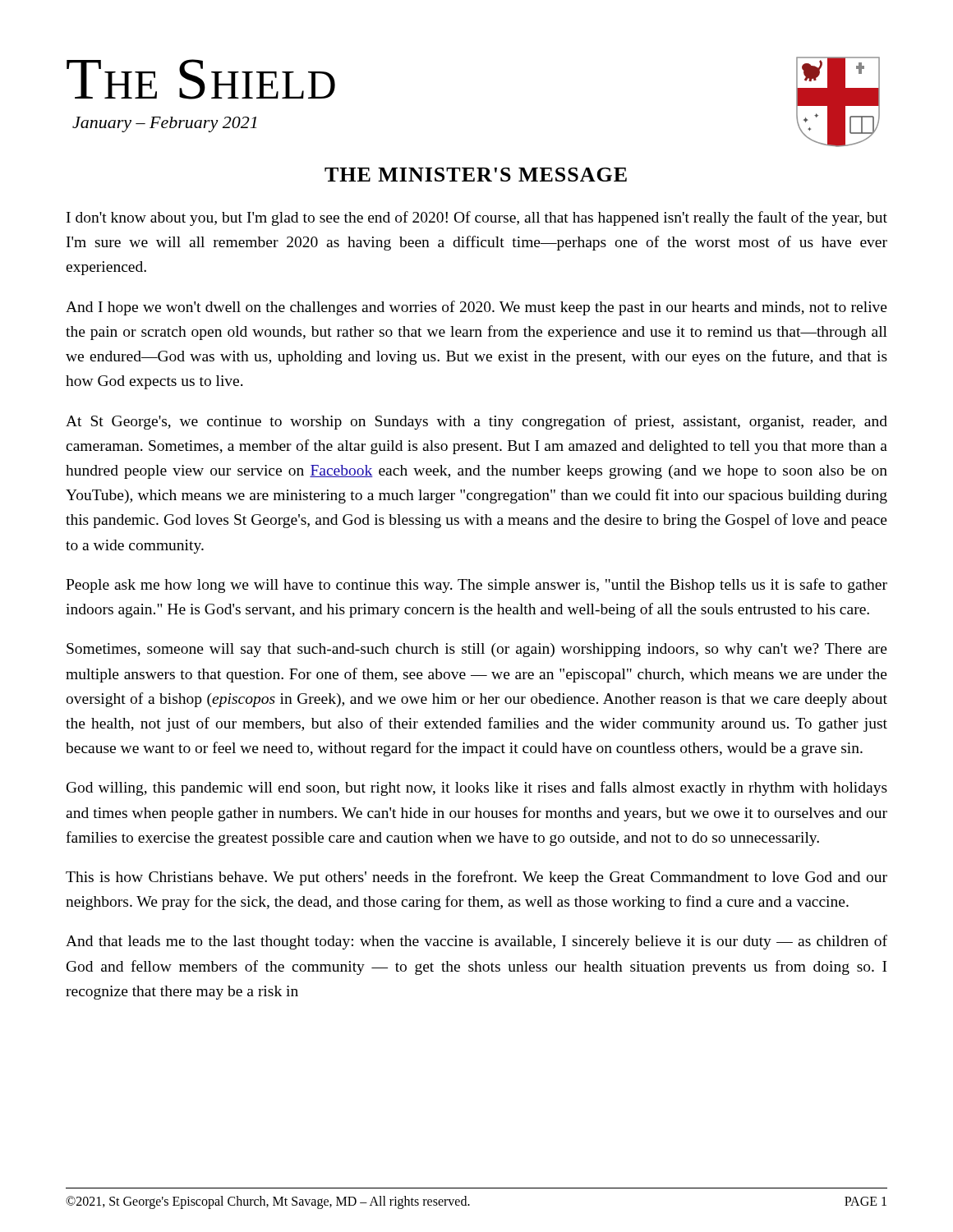The image size is (953, 1232).
Task: Point to the block starting "I don't know"
Action: (476, 242)
